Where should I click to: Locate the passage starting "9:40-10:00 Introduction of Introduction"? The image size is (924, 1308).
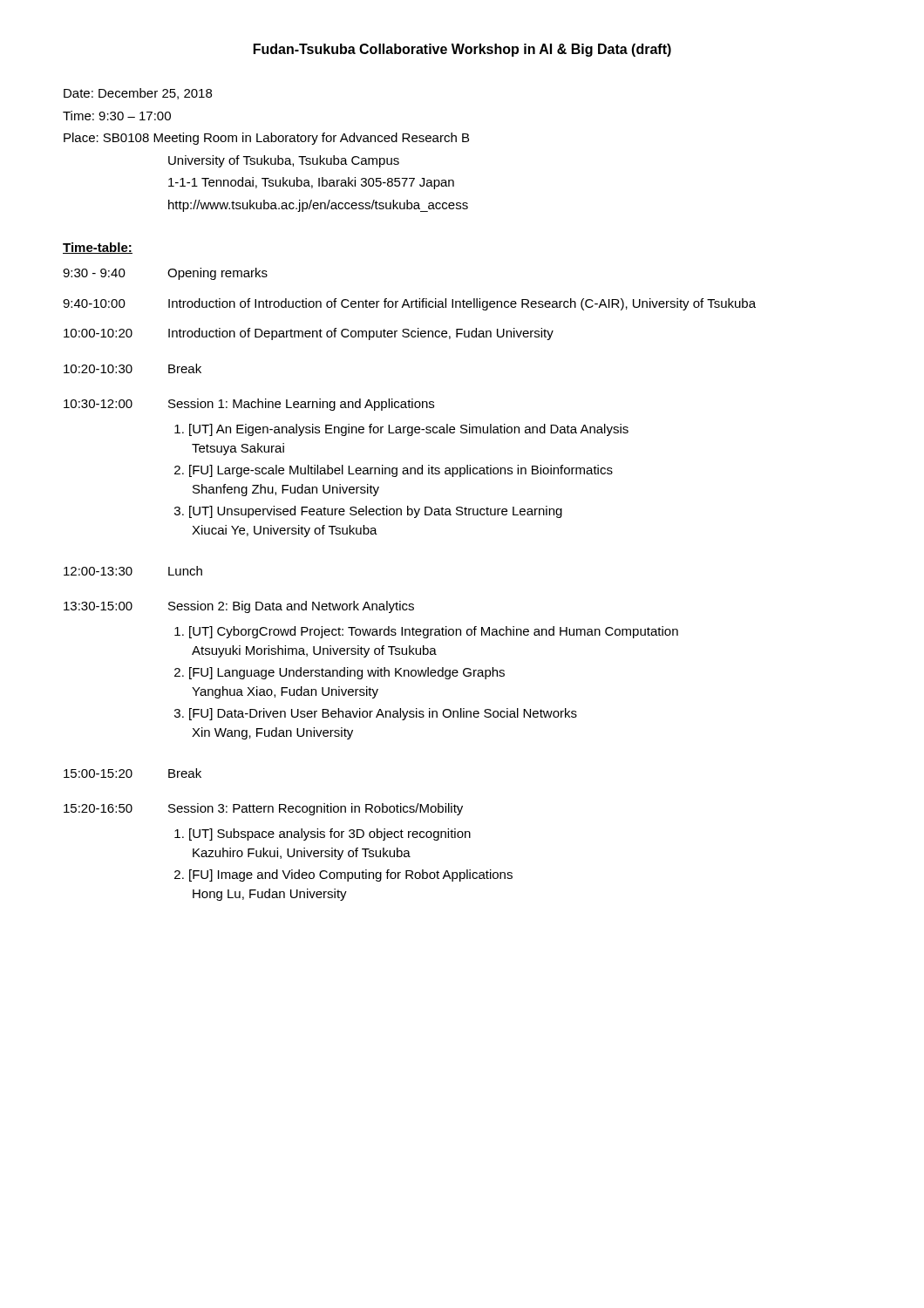coord(462,303)
